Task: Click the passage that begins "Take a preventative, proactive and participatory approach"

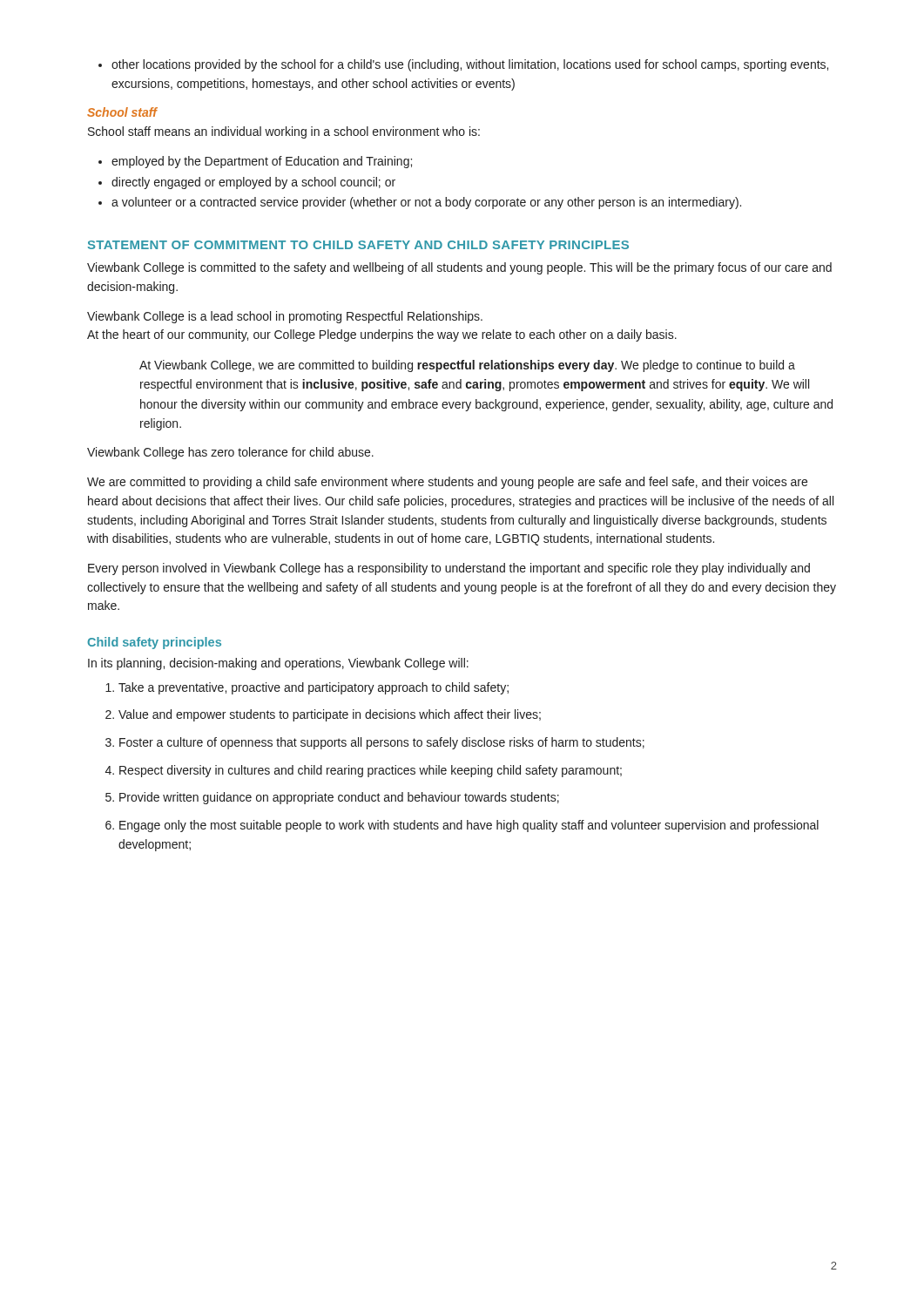Action: point(462,688)
